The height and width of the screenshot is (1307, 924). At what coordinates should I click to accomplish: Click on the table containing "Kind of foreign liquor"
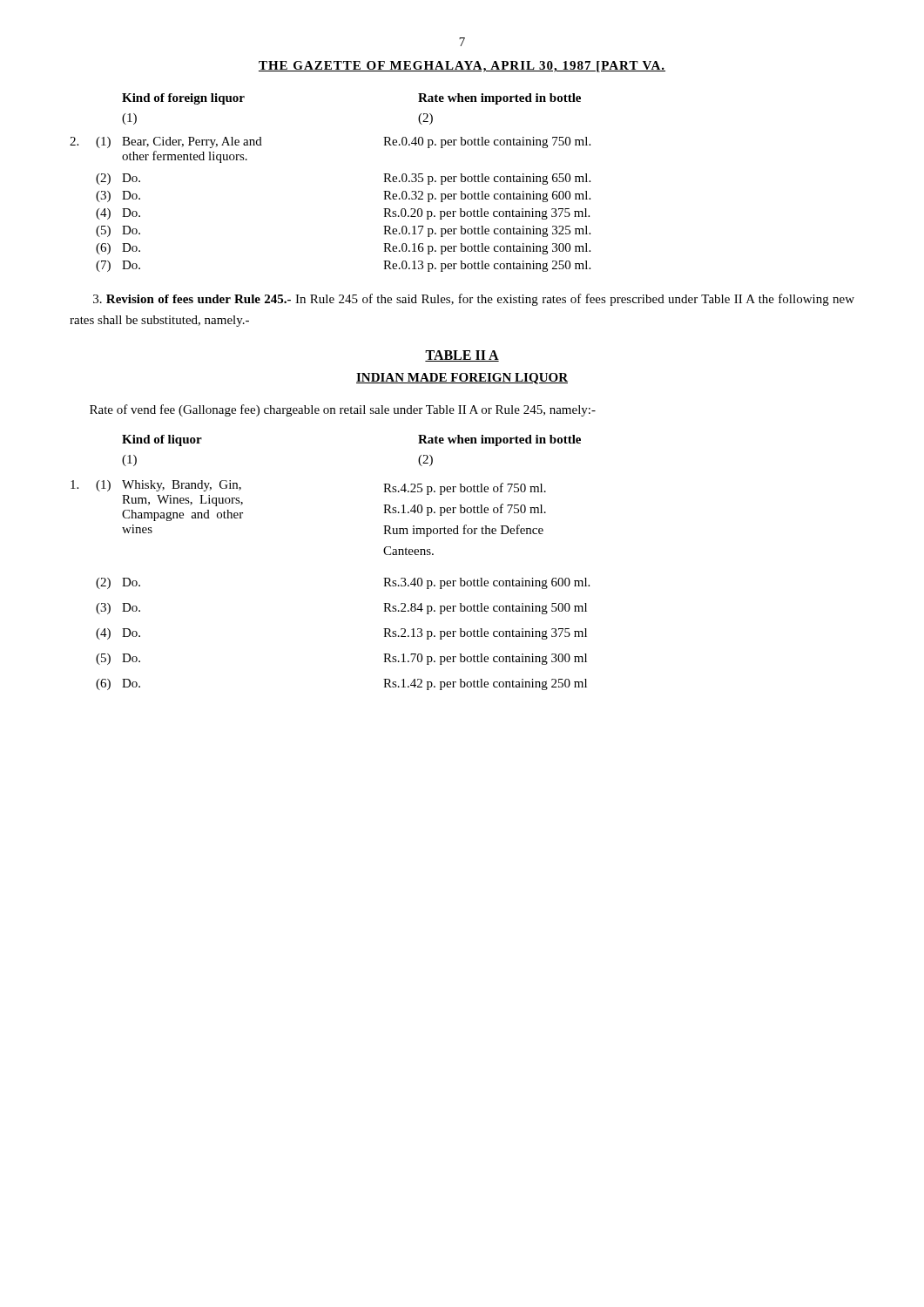tap(462, 182)
